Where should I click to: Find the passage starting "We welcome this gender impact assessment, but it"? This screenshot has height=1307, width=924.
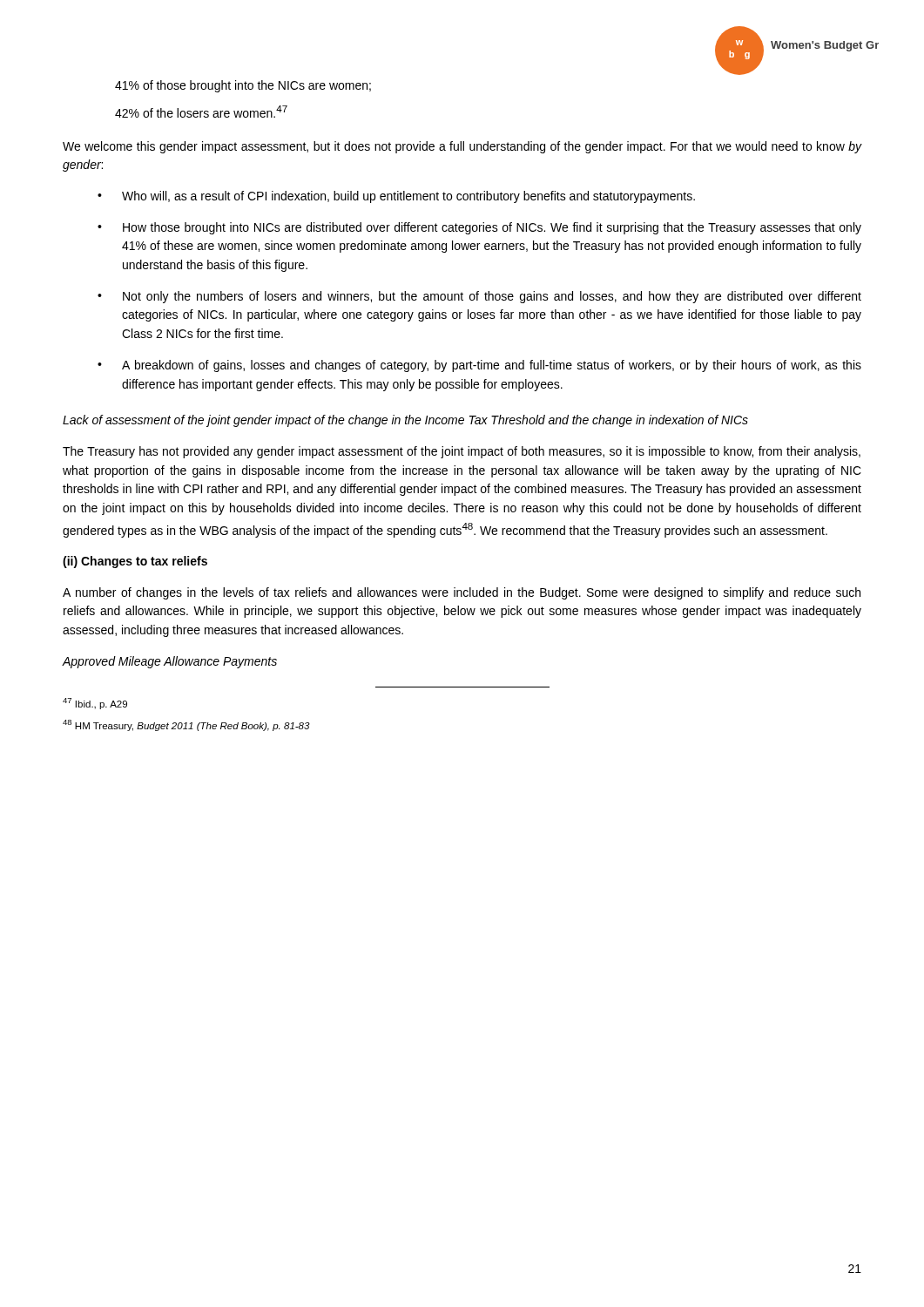462,156
